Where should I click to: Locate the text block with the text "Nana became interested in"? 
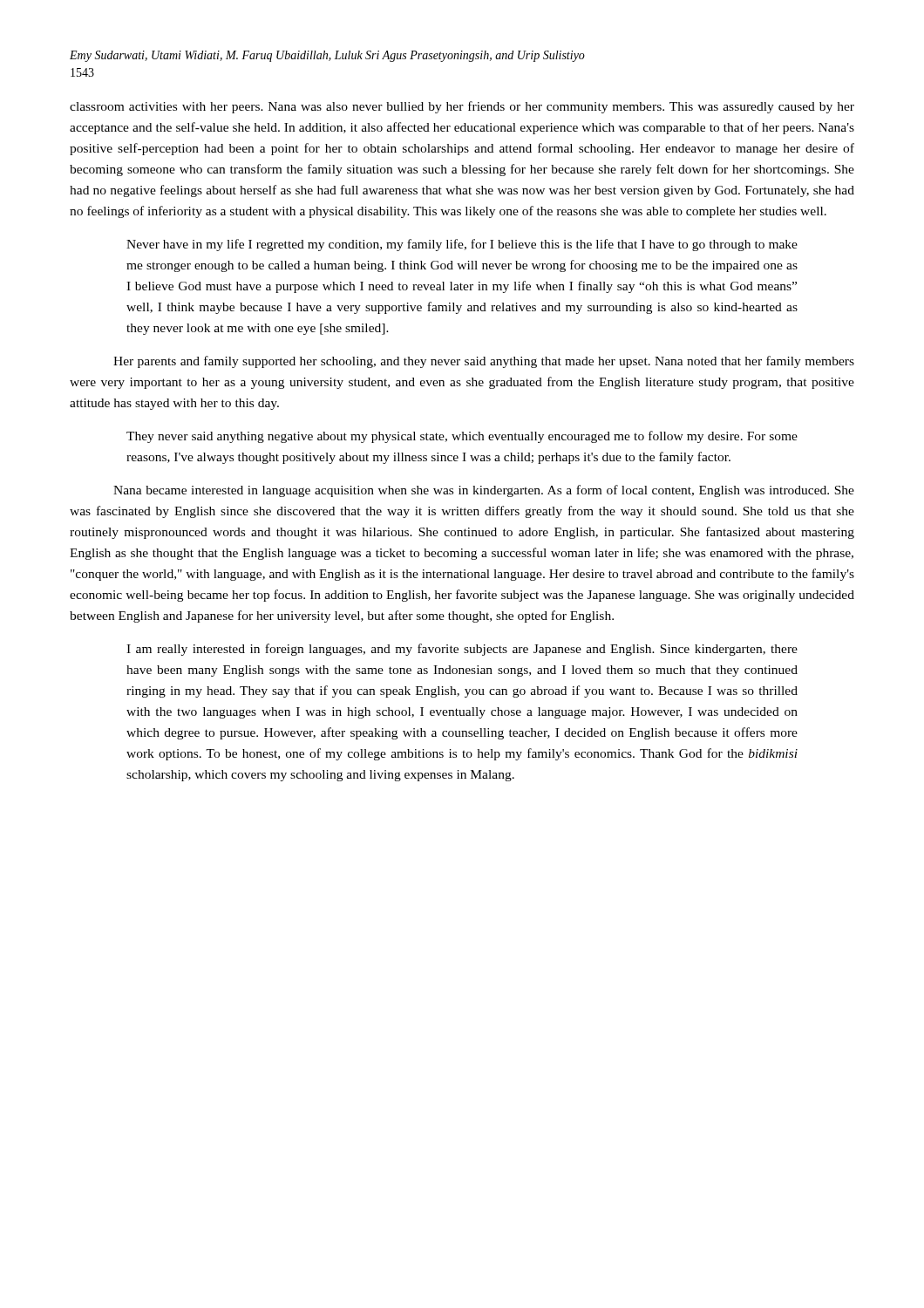(x=462, y=552)
